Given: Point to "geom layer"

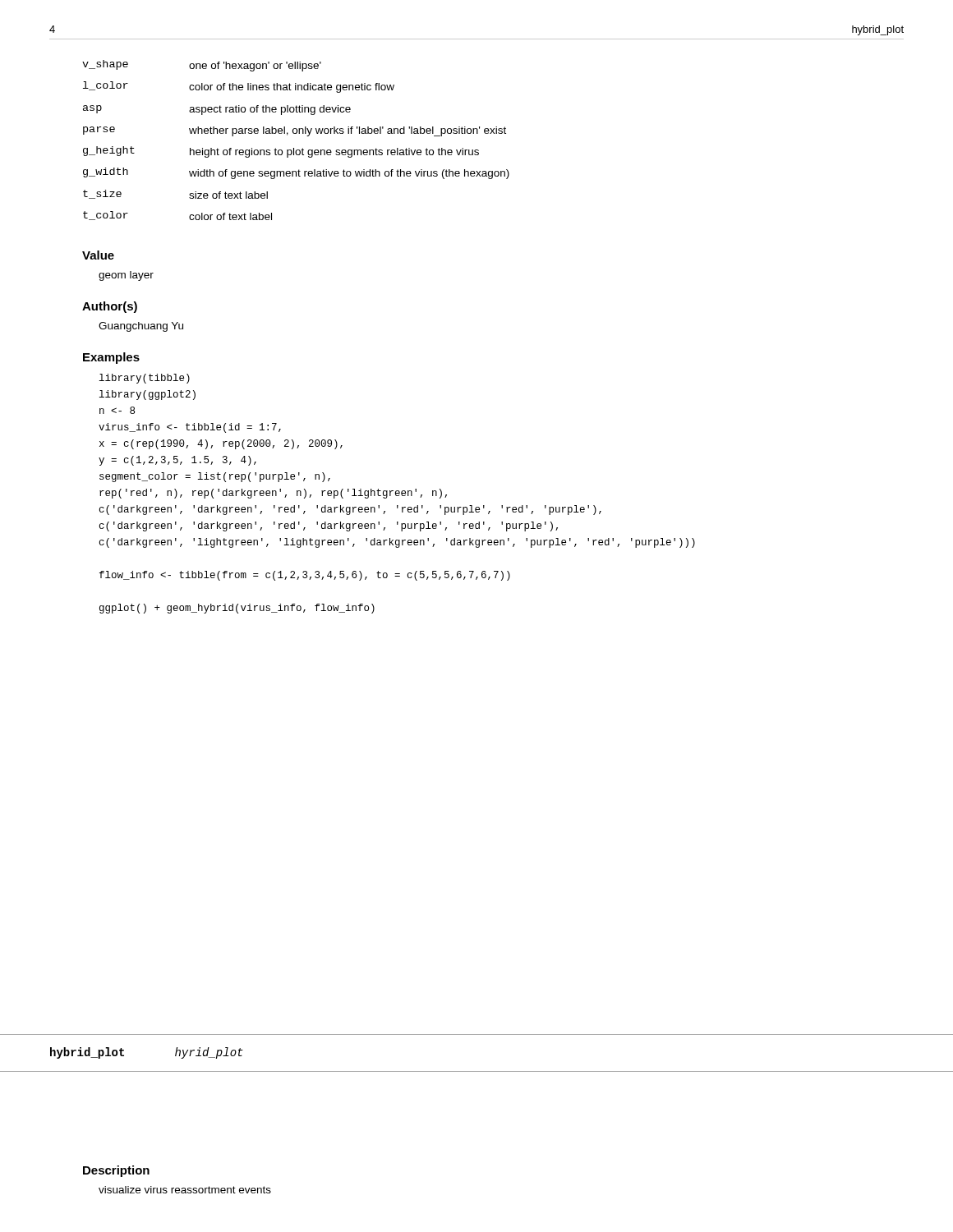Looking at the screenshot, I should coord(126,275).
